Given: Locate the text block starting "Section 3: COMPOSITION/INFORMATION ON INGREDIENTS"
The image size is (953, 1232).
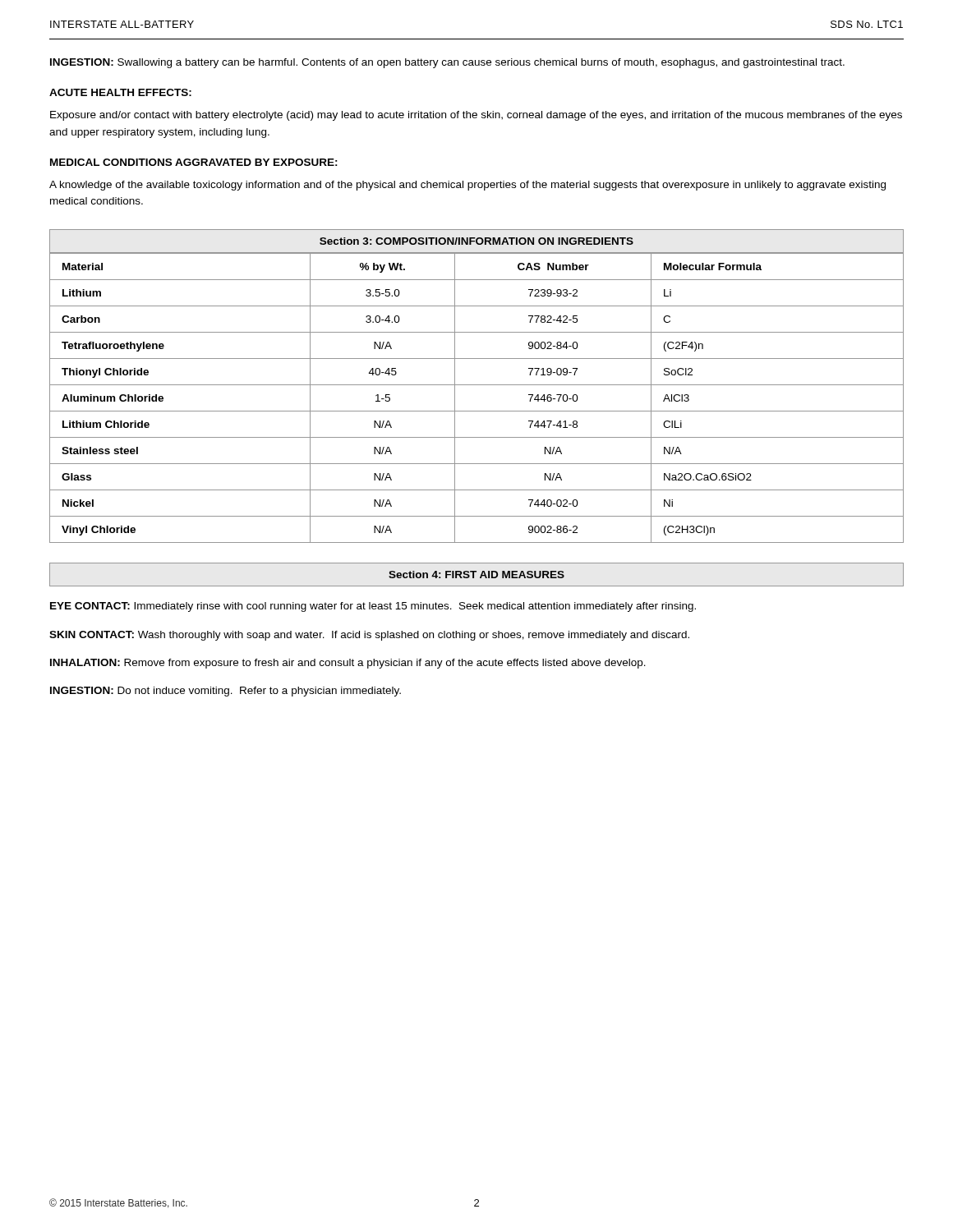Looking at the screenshot, I should tap(476, 241).
